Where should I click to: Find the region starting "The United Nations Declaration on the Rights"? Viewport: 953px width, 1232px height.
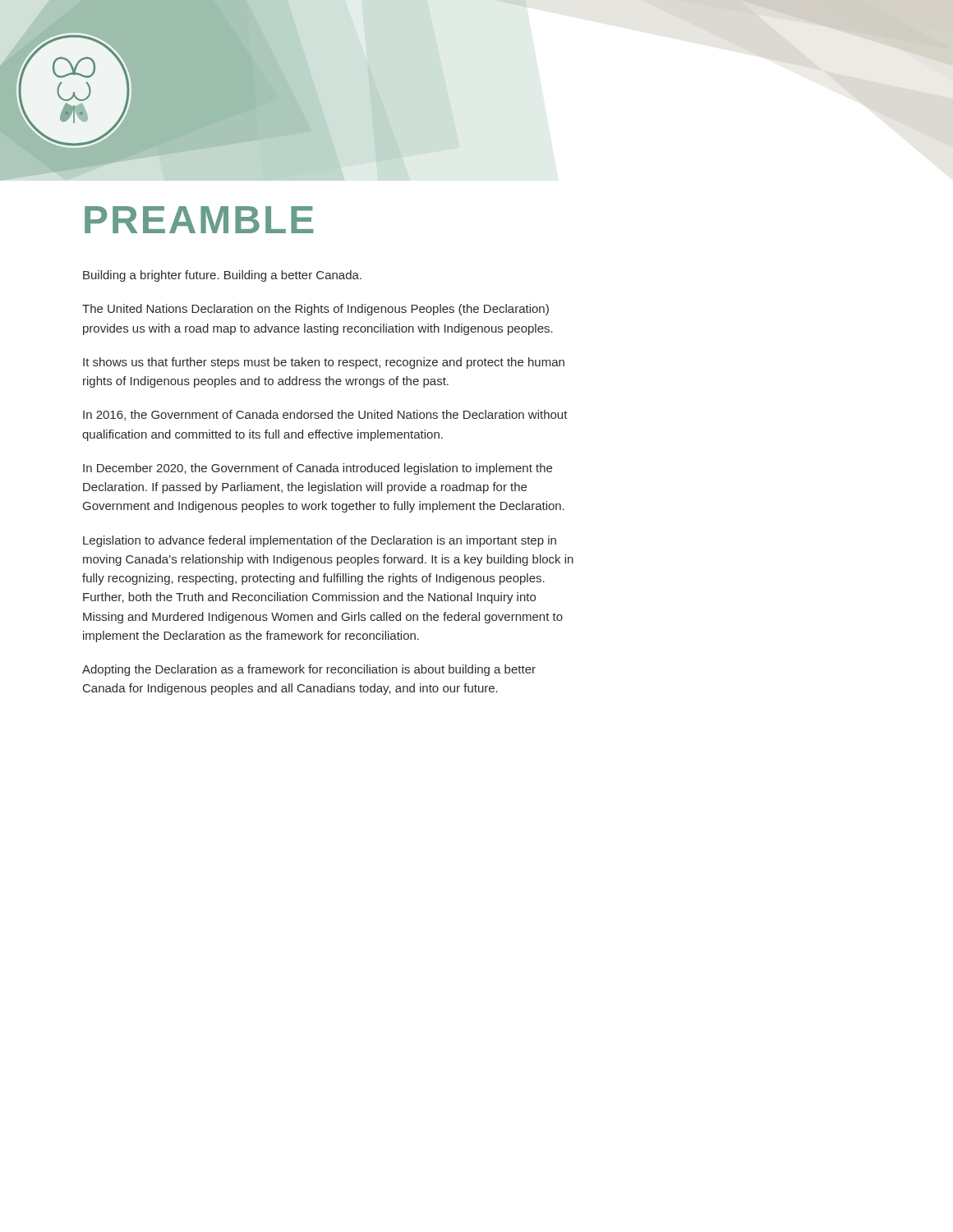click(329, 318)
